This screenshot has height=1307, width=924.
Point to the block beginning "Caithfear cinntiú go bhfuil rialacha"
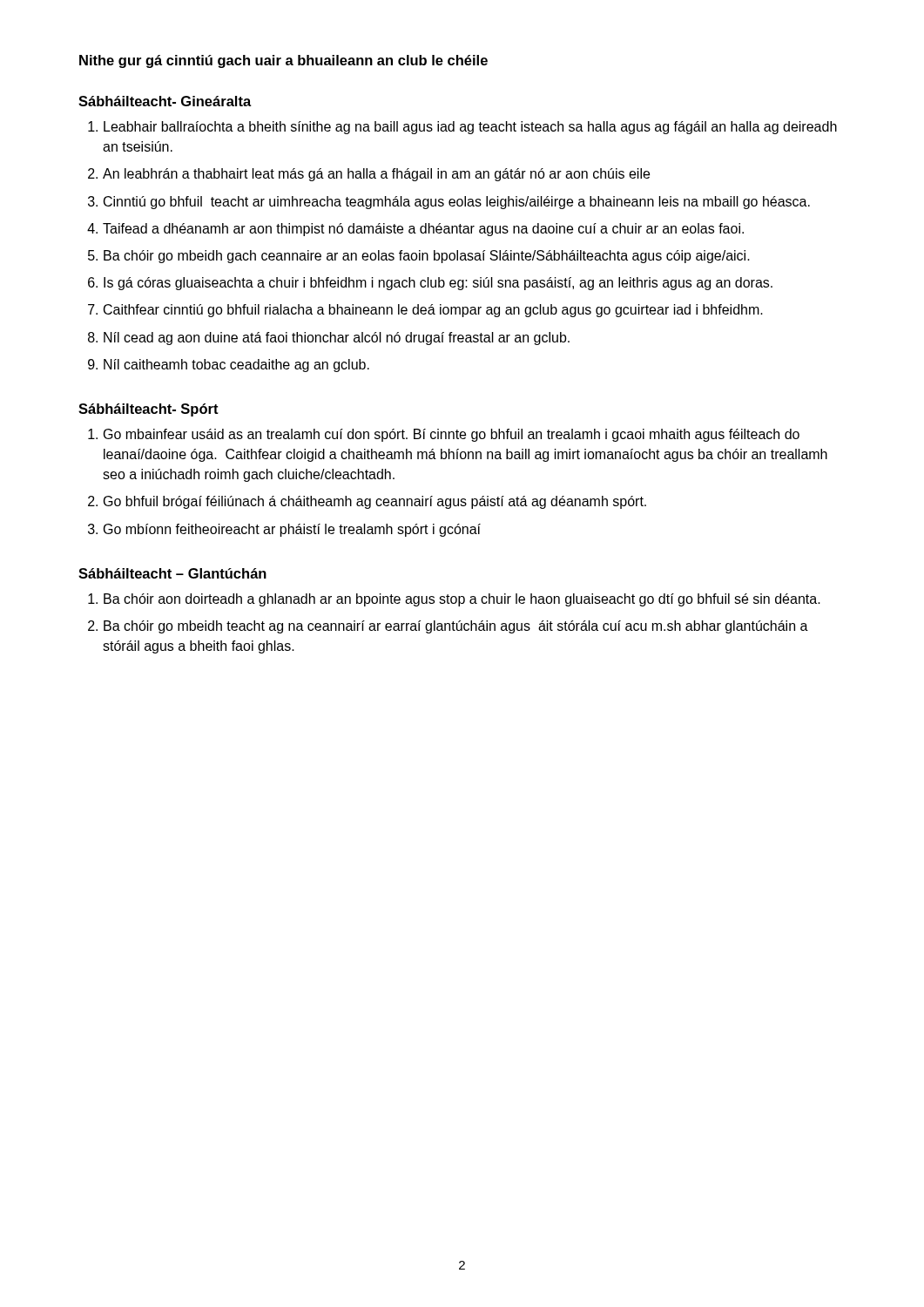[474, 310]
